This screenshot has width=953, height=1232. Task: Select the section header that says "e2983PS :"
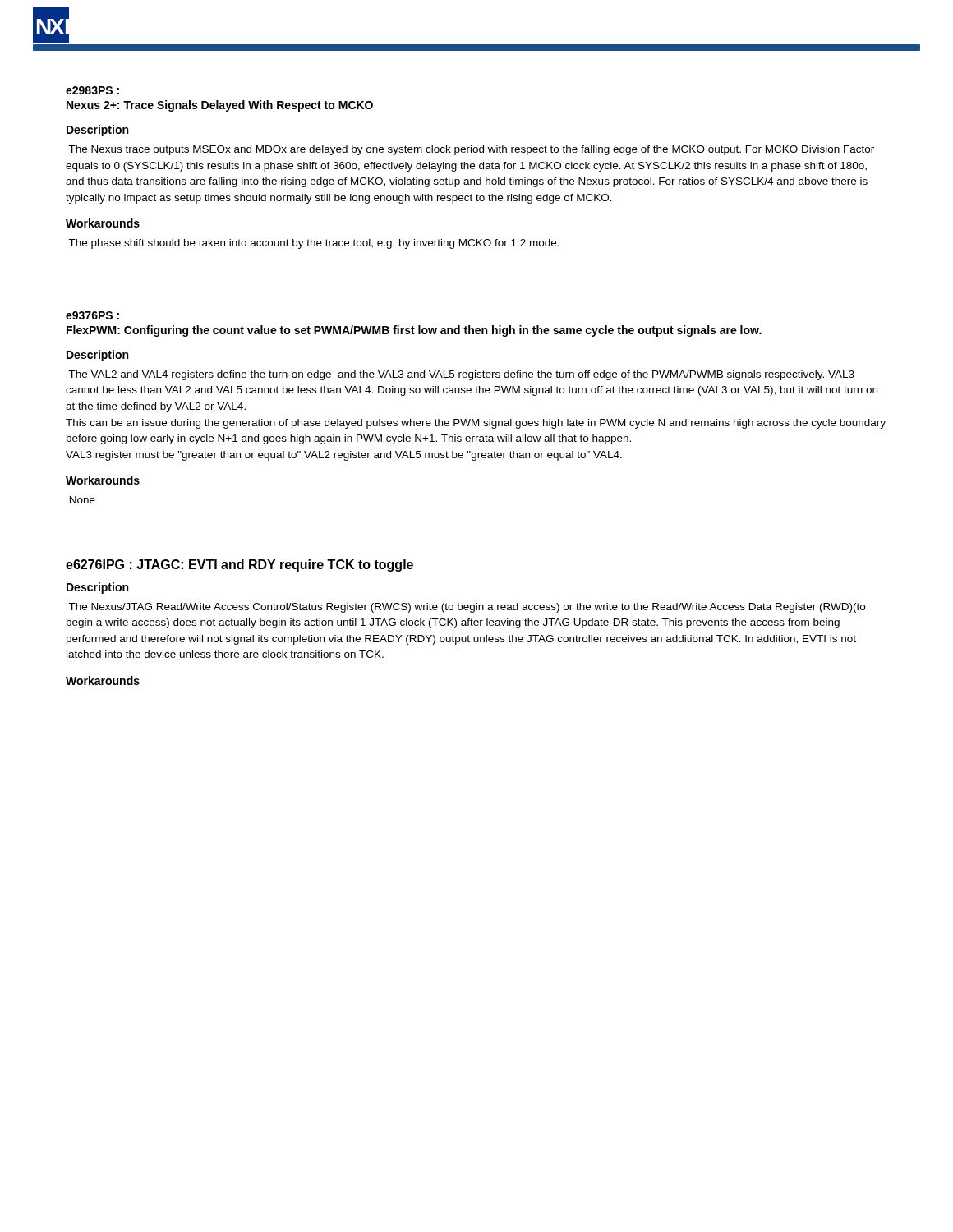pyautogui.click(x=93, y=90)
